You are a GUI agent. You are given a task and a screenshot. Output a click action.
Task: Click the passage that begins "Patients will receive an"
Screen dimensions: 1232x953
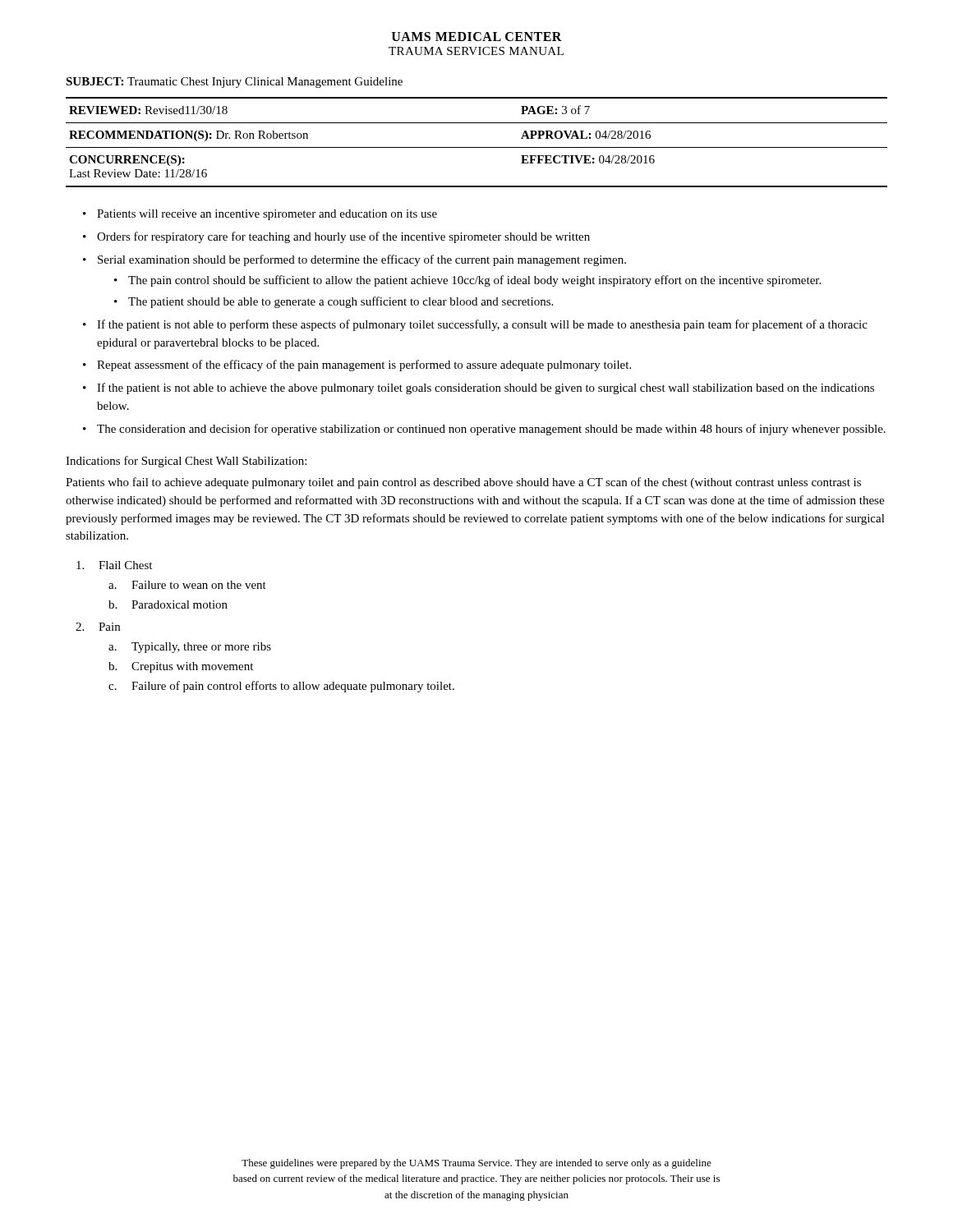click(x=267, y=214)
